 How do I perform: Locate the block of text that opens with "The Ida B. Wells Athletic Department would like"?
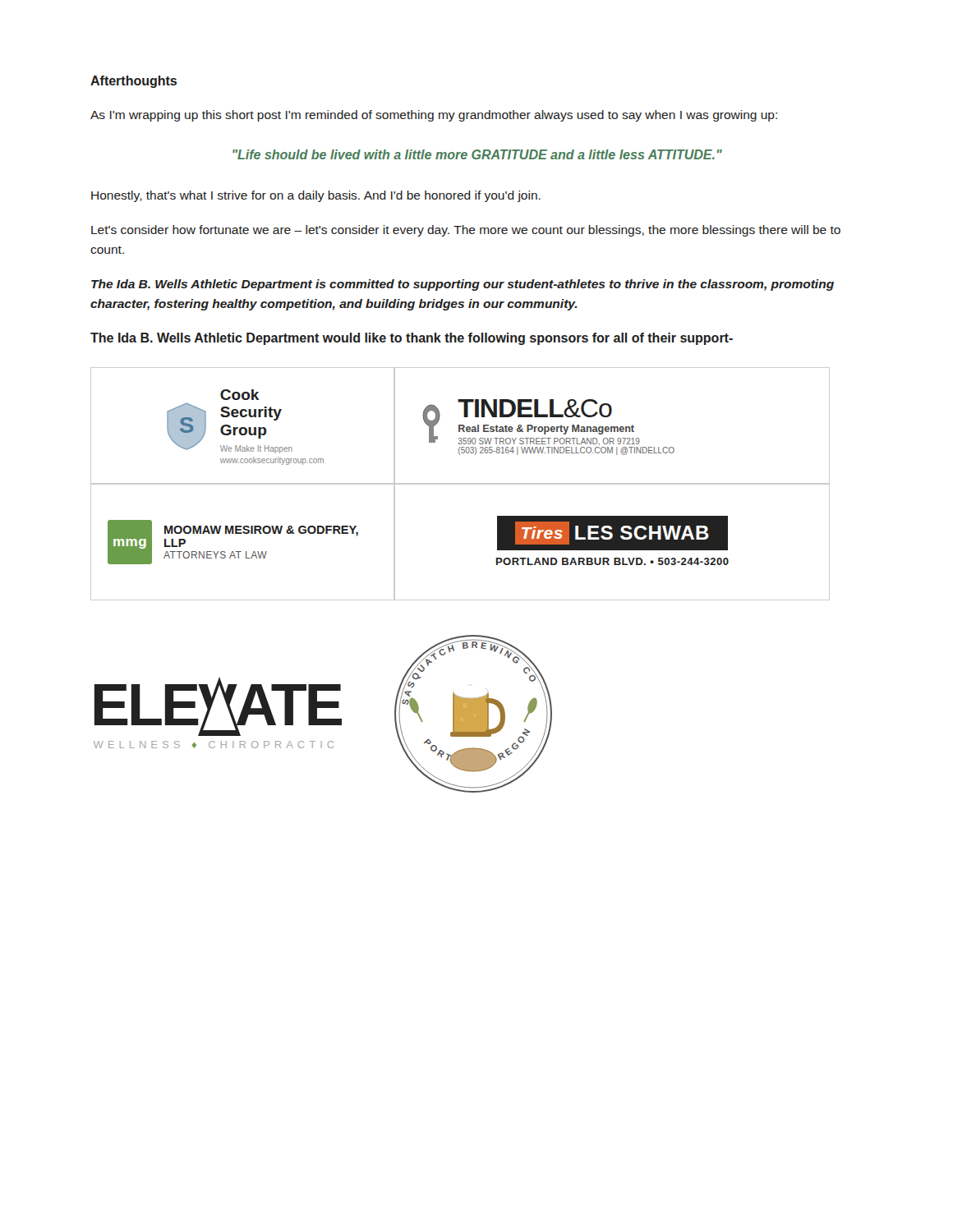(412, 338)
